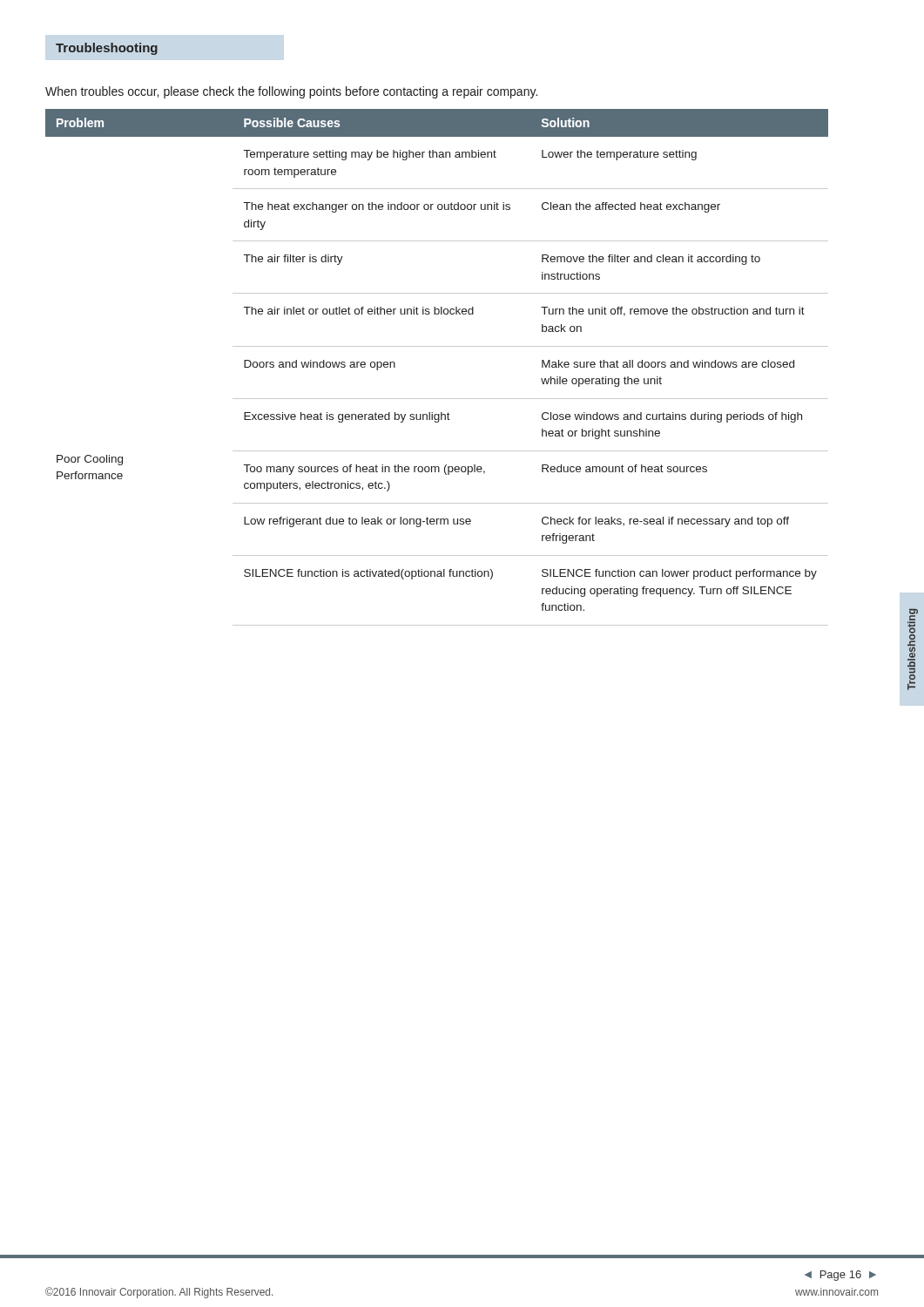Locate the table with the text "Possible Causes"

[x=437, y=367]
